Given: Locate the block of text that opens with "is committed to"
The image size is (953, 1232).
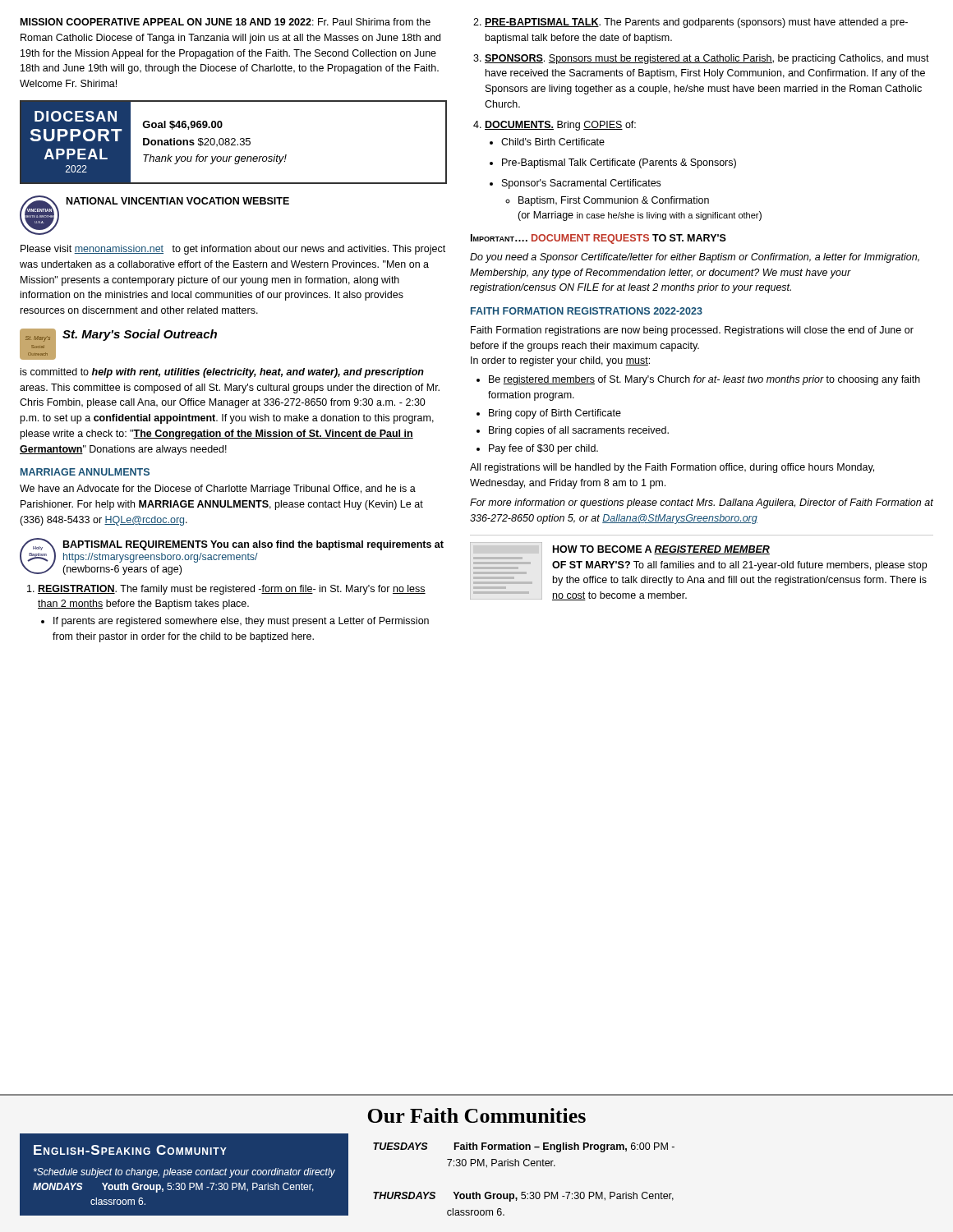Looking at the screenshot, I should (x=230, y=411).
